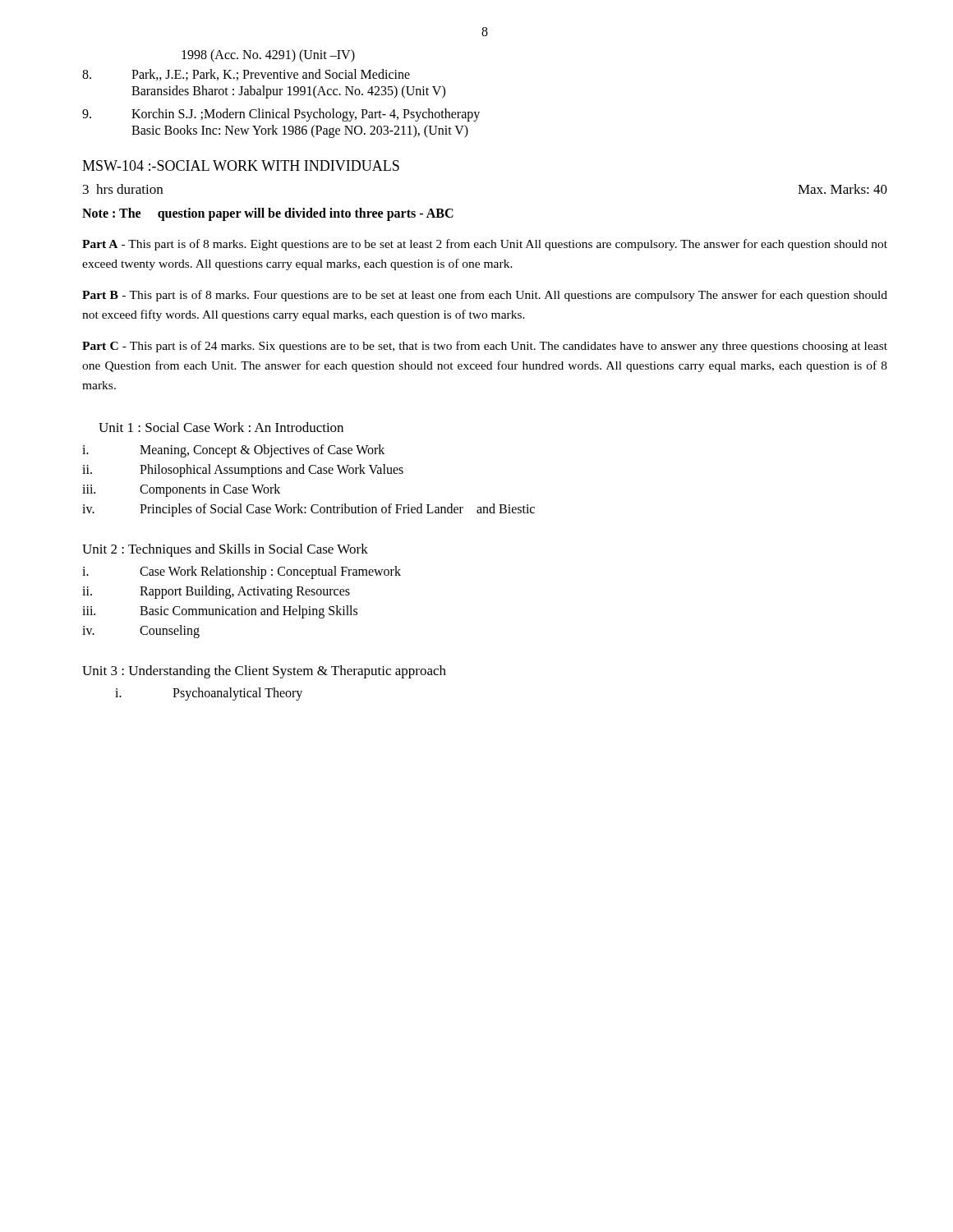Point to the text starting "Part A - This"
Screen dimensions: 1232x953
[485, 253]
